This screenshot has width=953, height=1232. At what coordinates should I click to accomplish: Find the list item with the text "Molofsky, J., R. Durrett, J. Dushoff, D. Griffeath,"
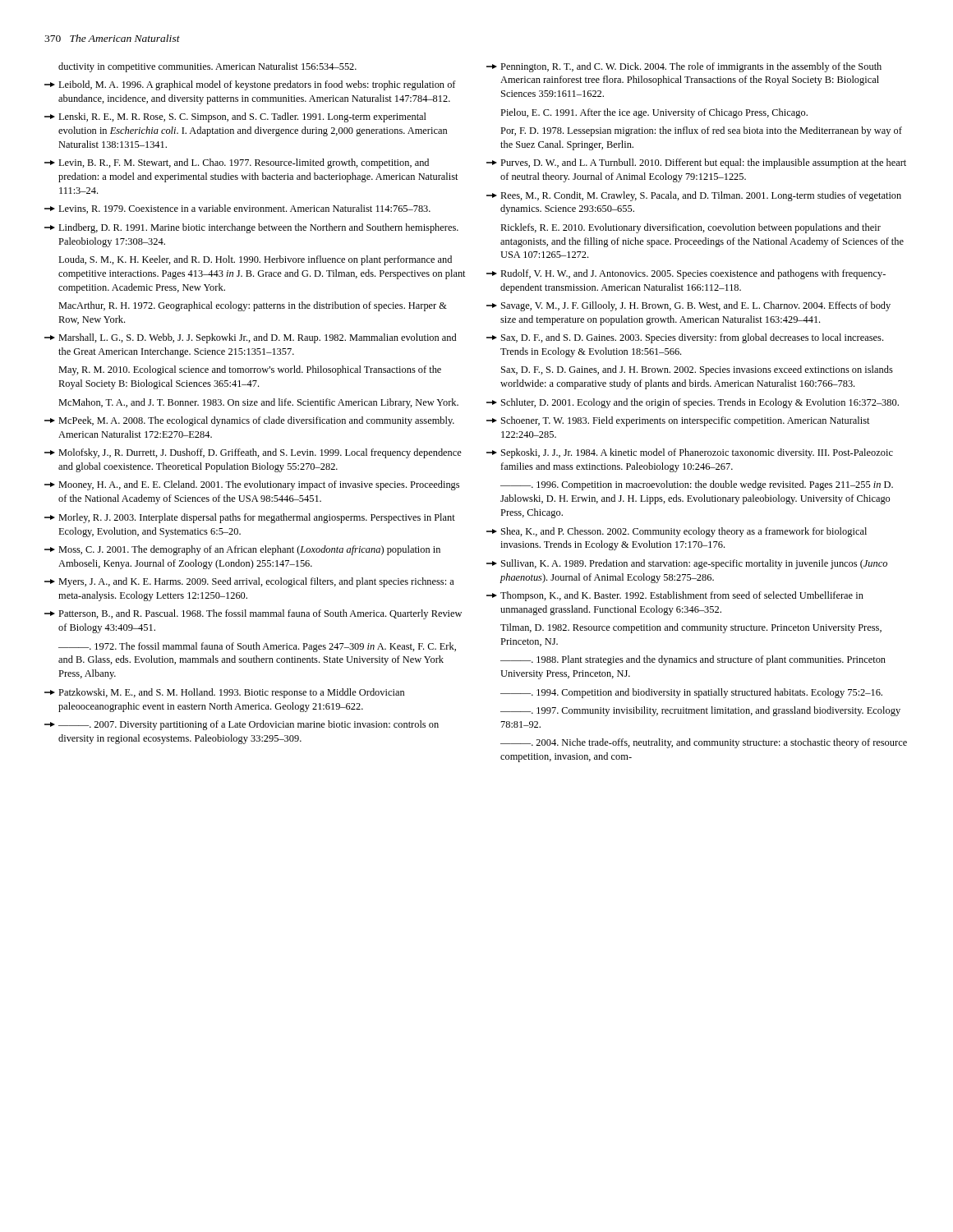(256, 460)
